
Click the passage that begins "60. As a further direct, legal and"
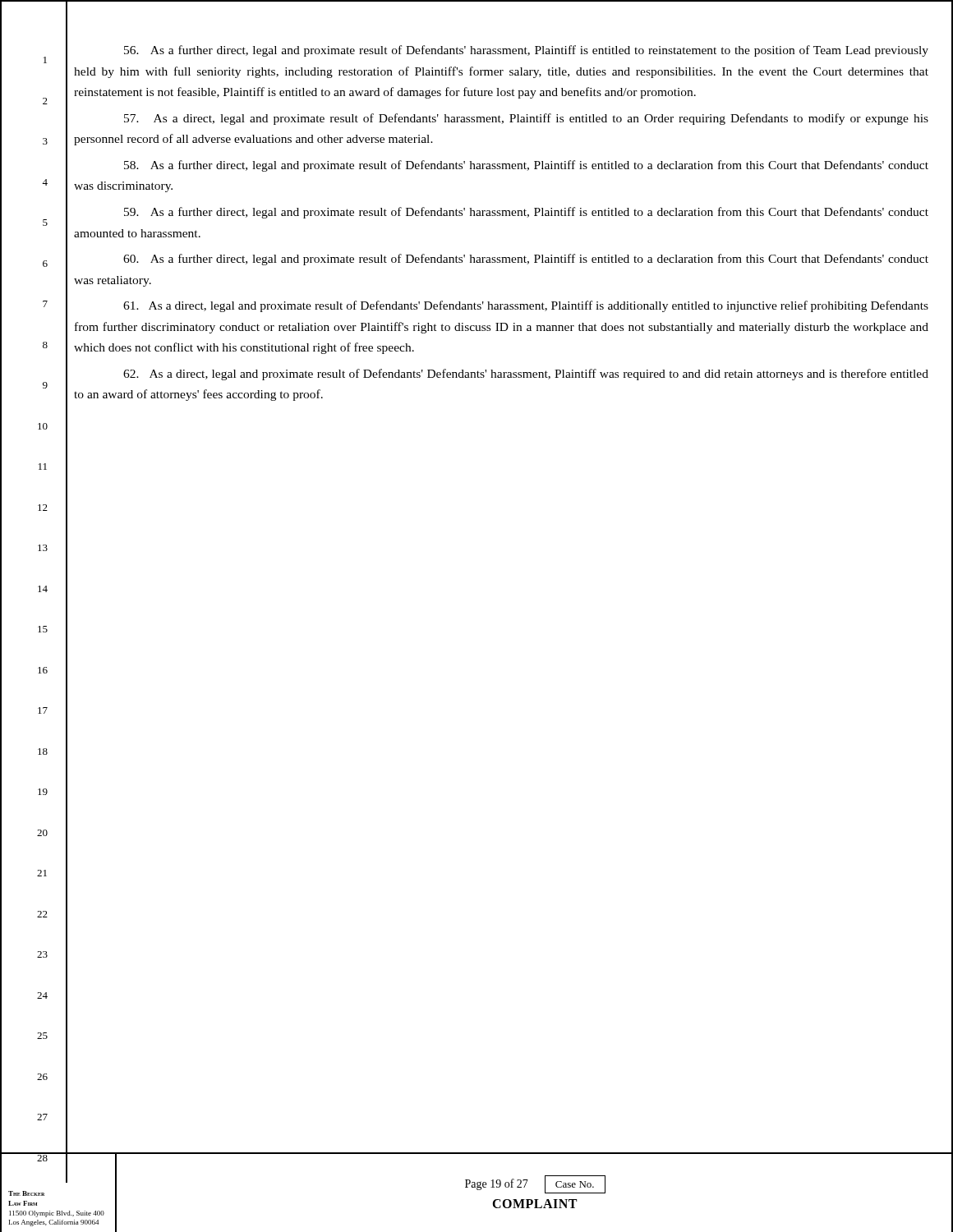tap(501, 269)
